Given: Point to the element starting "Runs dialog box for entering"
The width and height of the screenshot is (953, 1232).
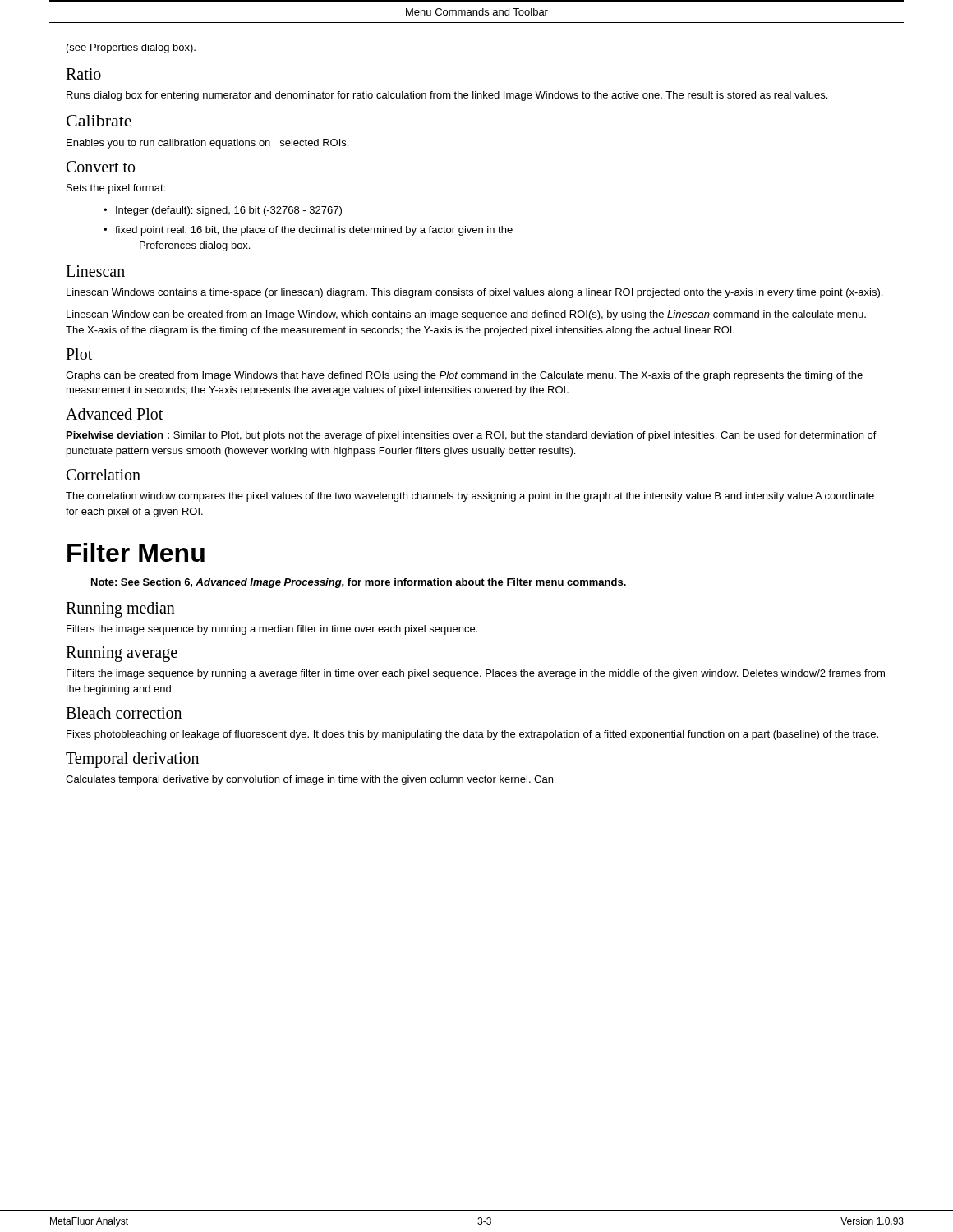Looking at the screenshot, I should pos(447,95).
